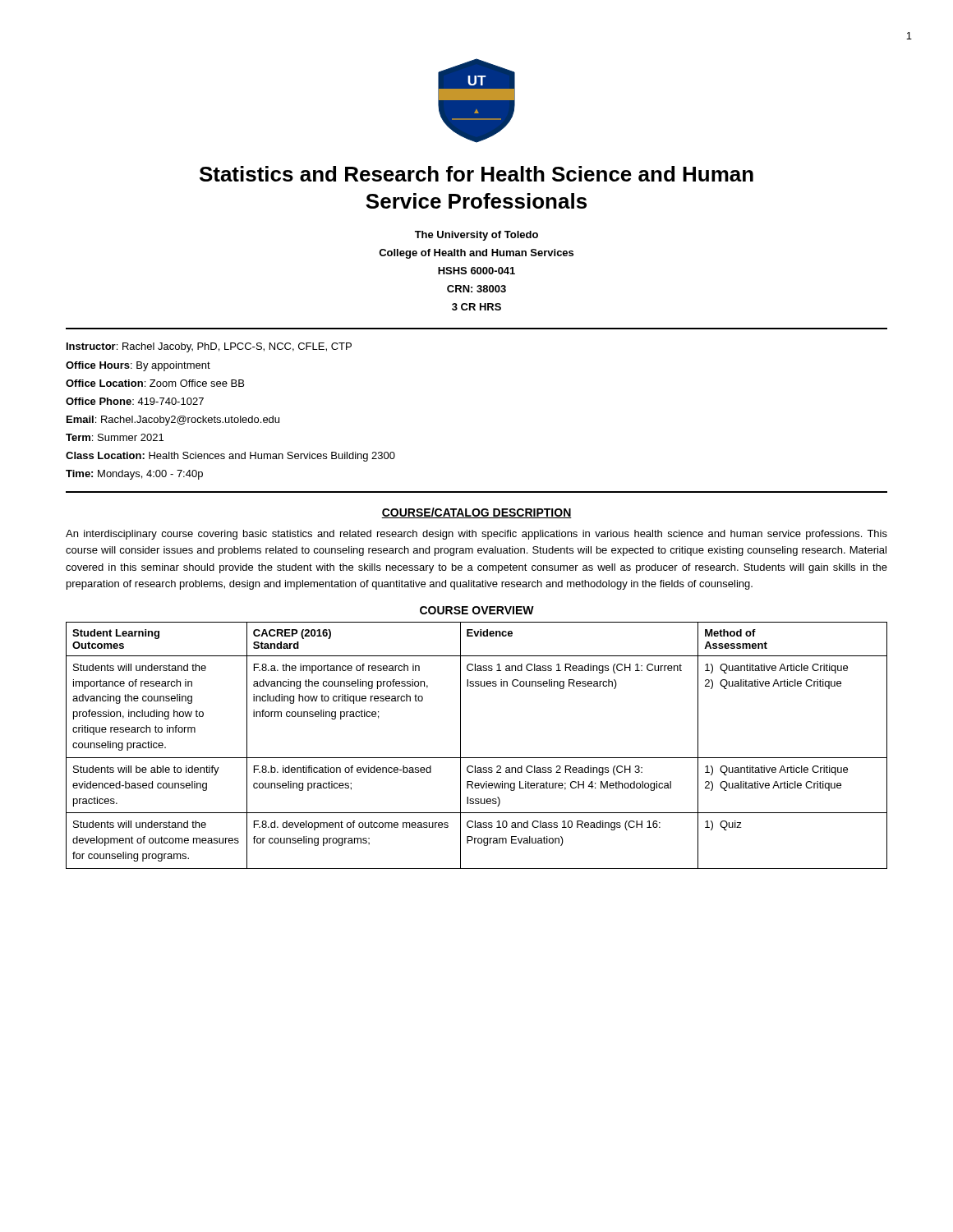Select the text block starting "COURSE/CATALOG DESCRIPTION"
Viewport: 953px width, 1232px height.
pos(476,513)
